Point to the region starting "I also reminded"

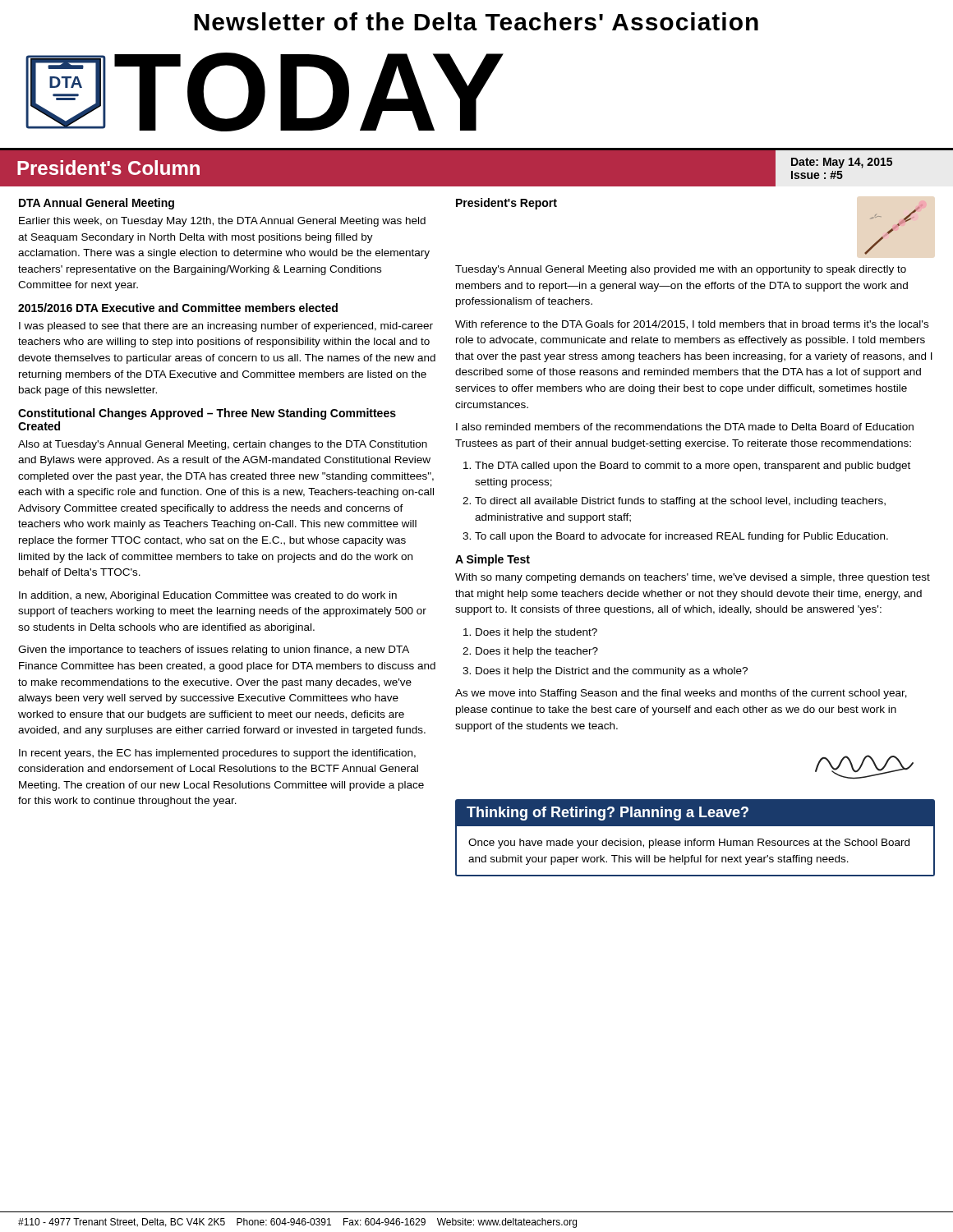[695, 435]
